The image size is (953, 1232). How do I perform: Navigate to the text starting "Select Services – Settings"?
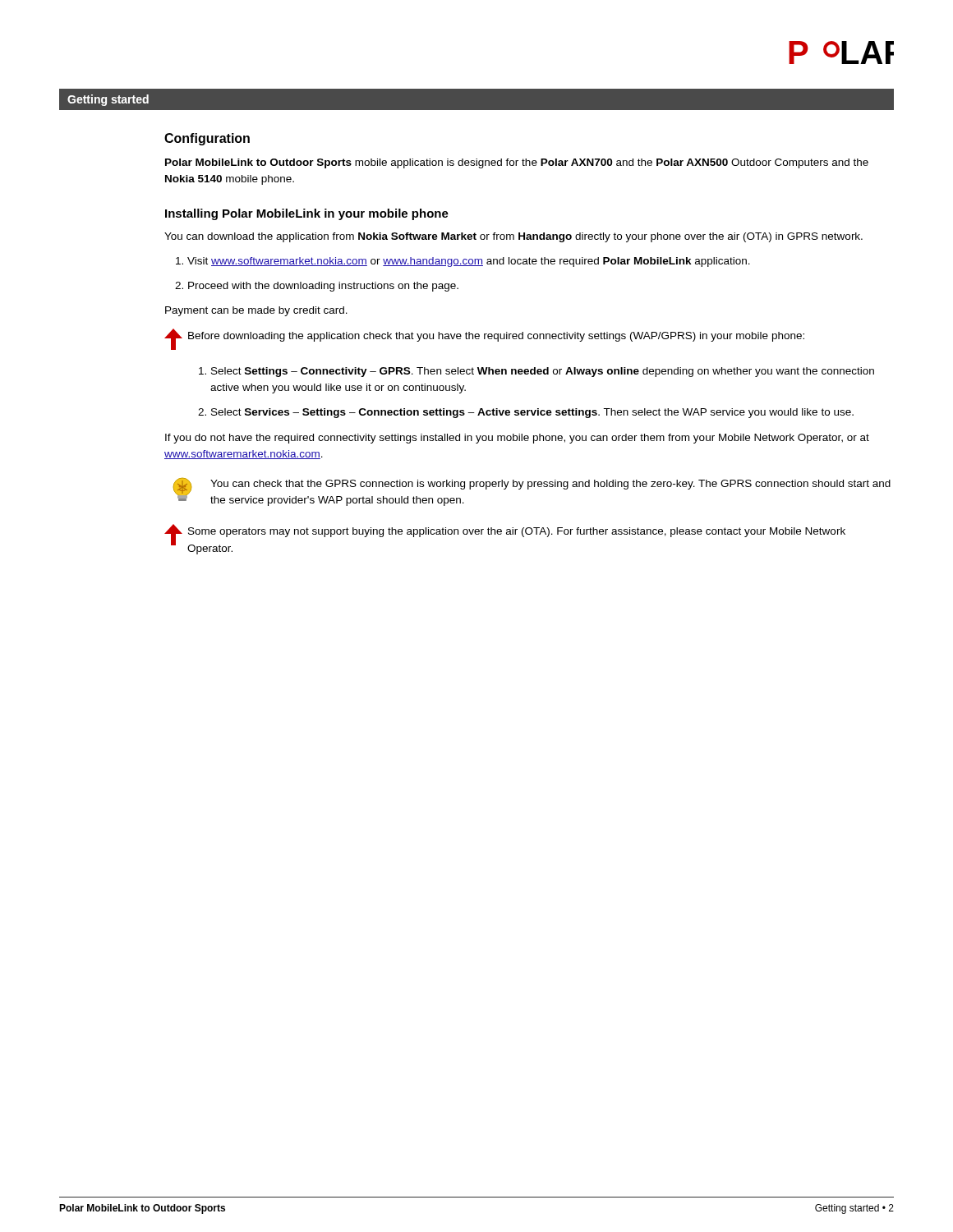(541, 413)
